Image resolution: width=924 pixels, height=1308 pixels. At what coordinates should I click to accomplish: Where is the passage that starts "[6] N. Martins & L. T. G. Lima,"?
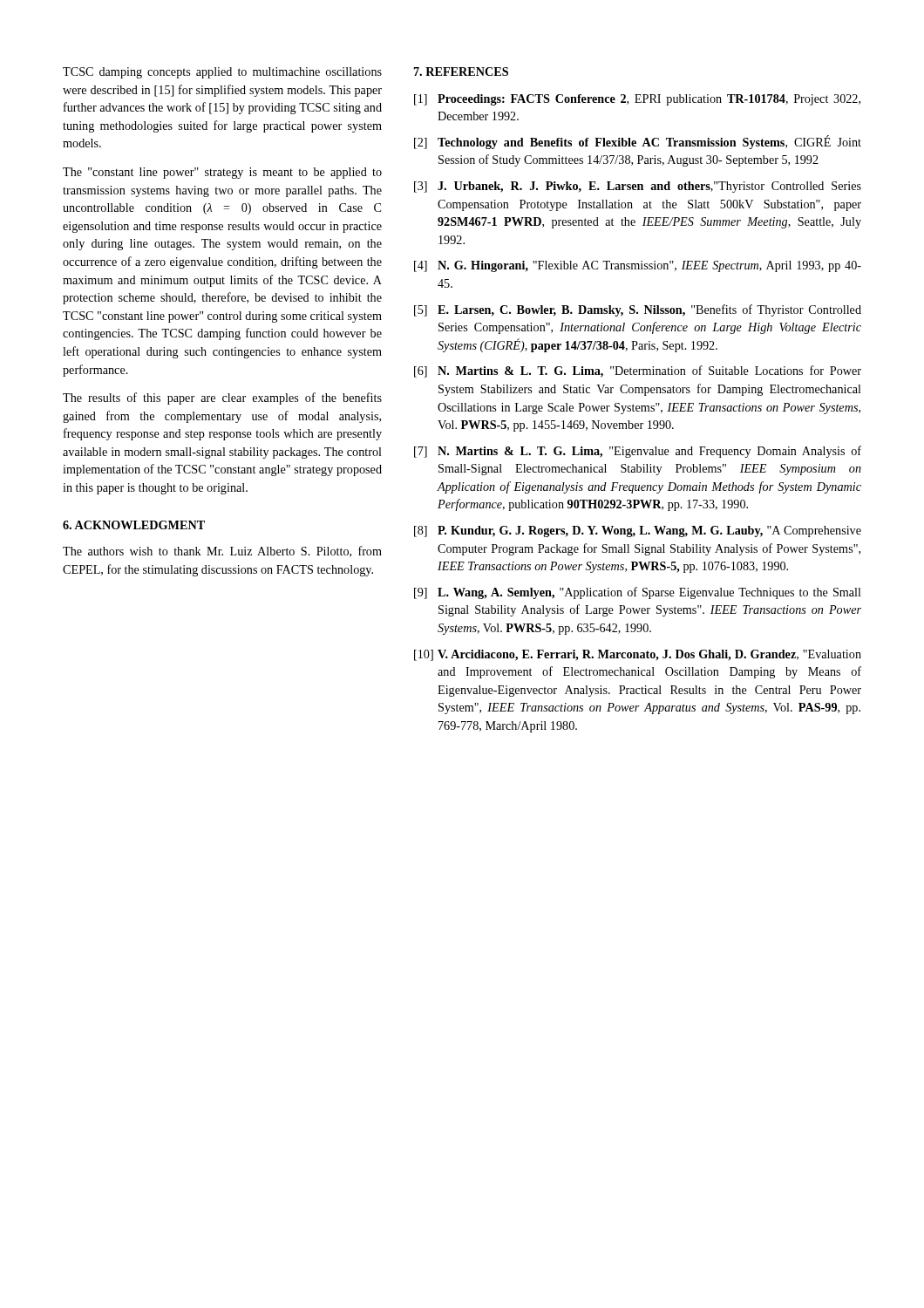click(637, 398)
